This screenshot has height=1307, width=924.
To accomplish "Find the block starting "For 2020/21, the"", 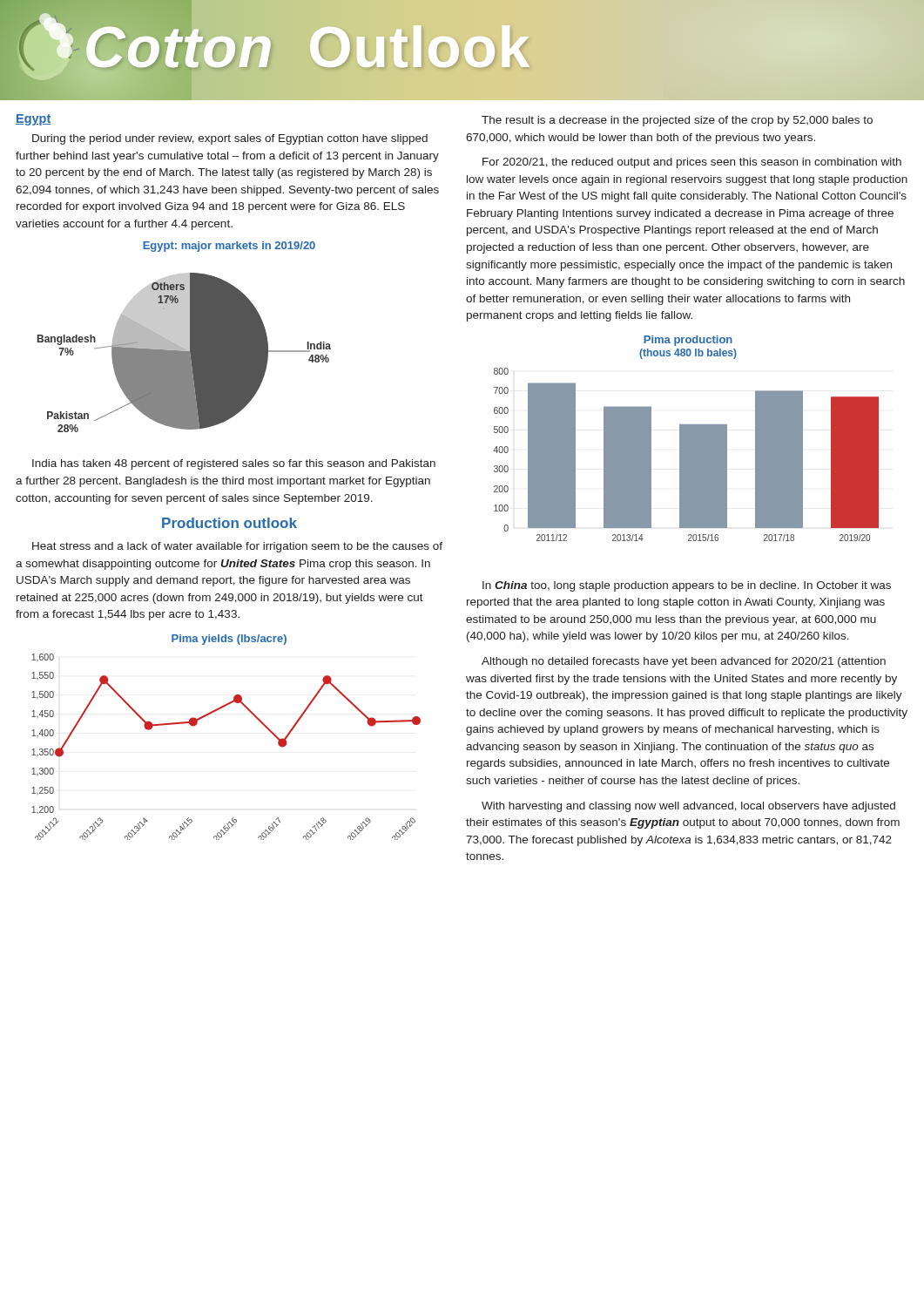I will [688, 239].
